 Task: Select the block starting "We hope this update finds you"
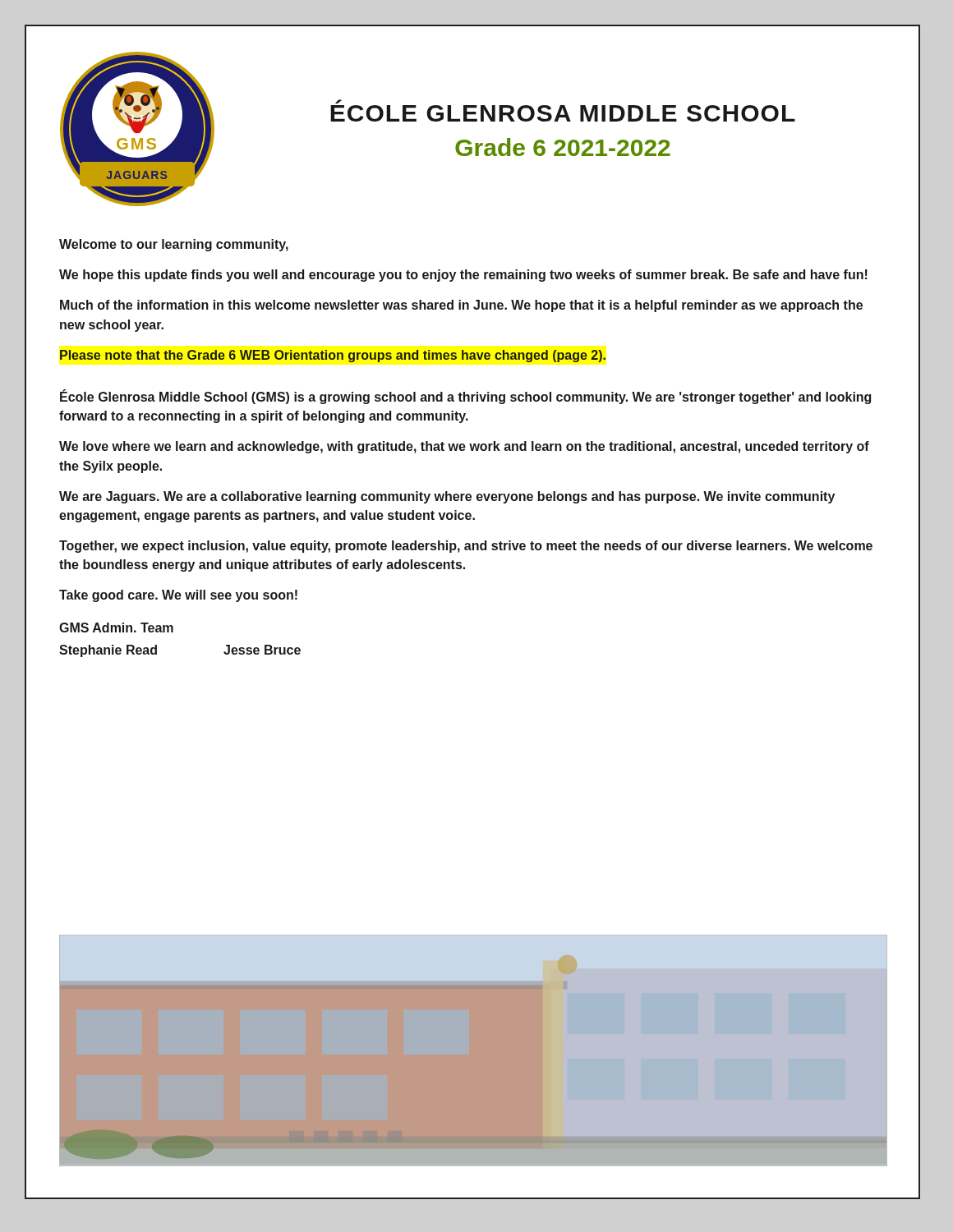pyautogui.click(x=464, y=275)
